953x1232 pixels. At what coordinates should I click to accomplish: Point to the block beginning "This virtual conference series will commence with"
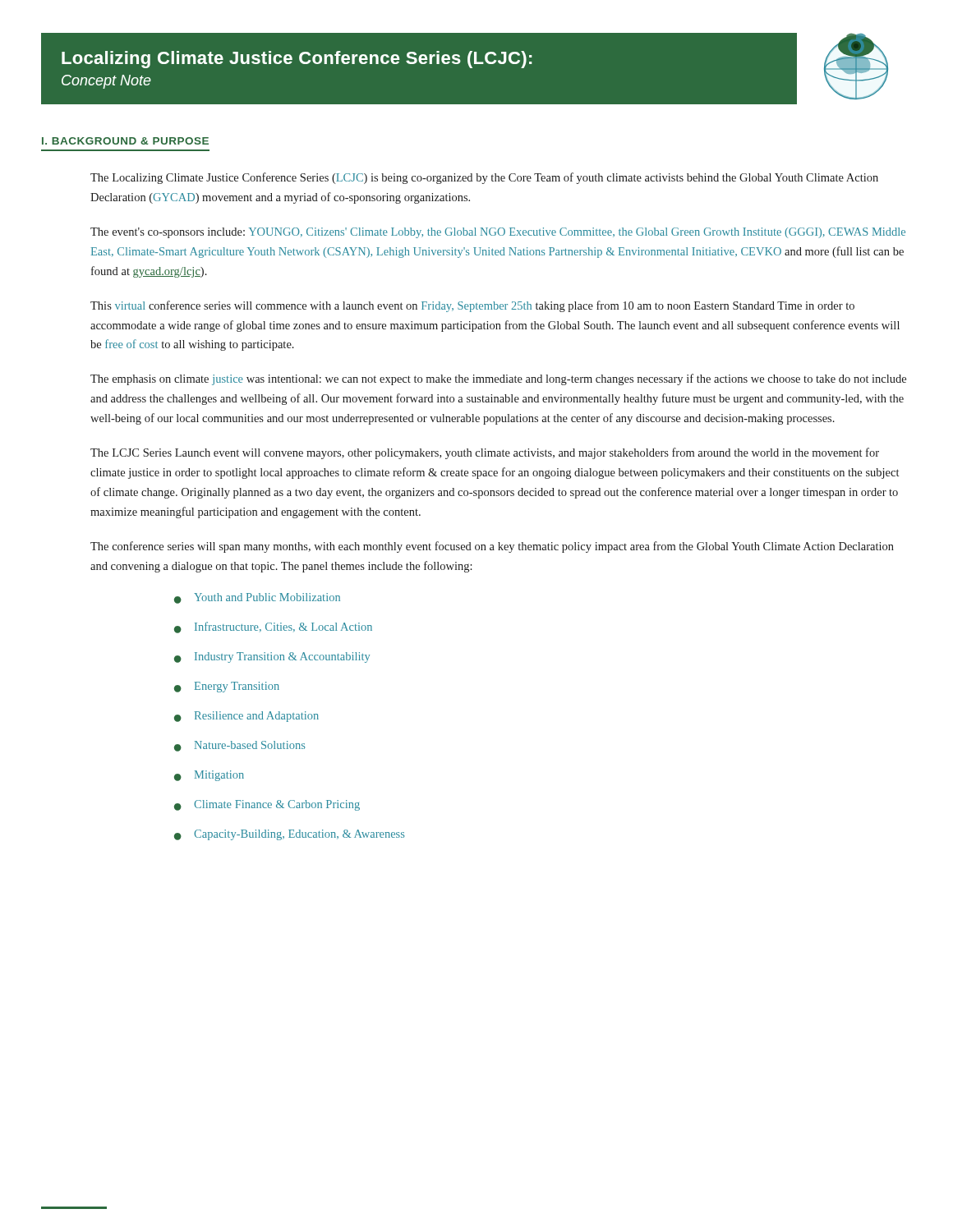pyautogui.click(x=495, y=325)
